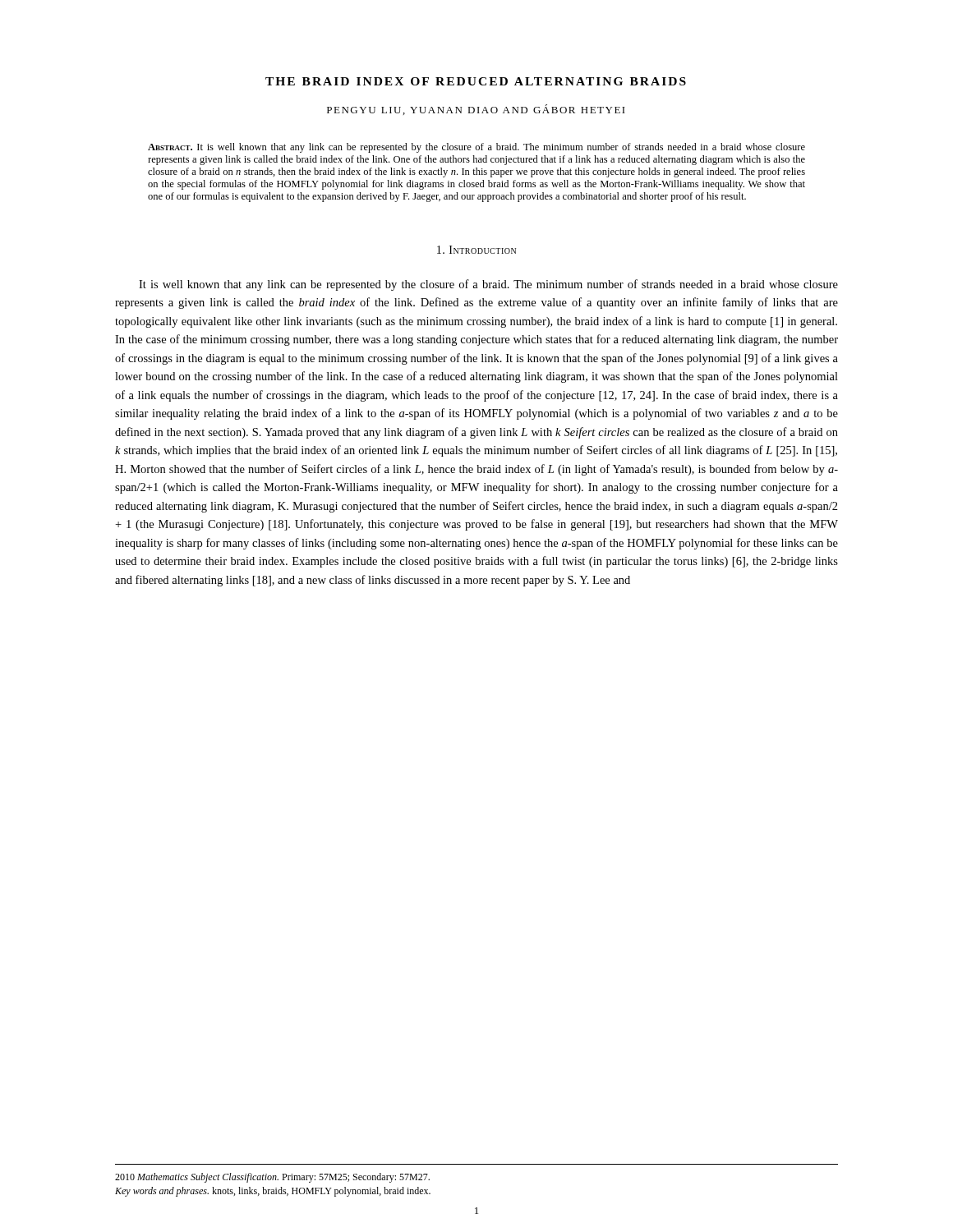Screen dimensions: 1232x953
Task: Point to the block starting "2010 Mathematics Subject Classification. Primary:"
Action: point(272,1178)
